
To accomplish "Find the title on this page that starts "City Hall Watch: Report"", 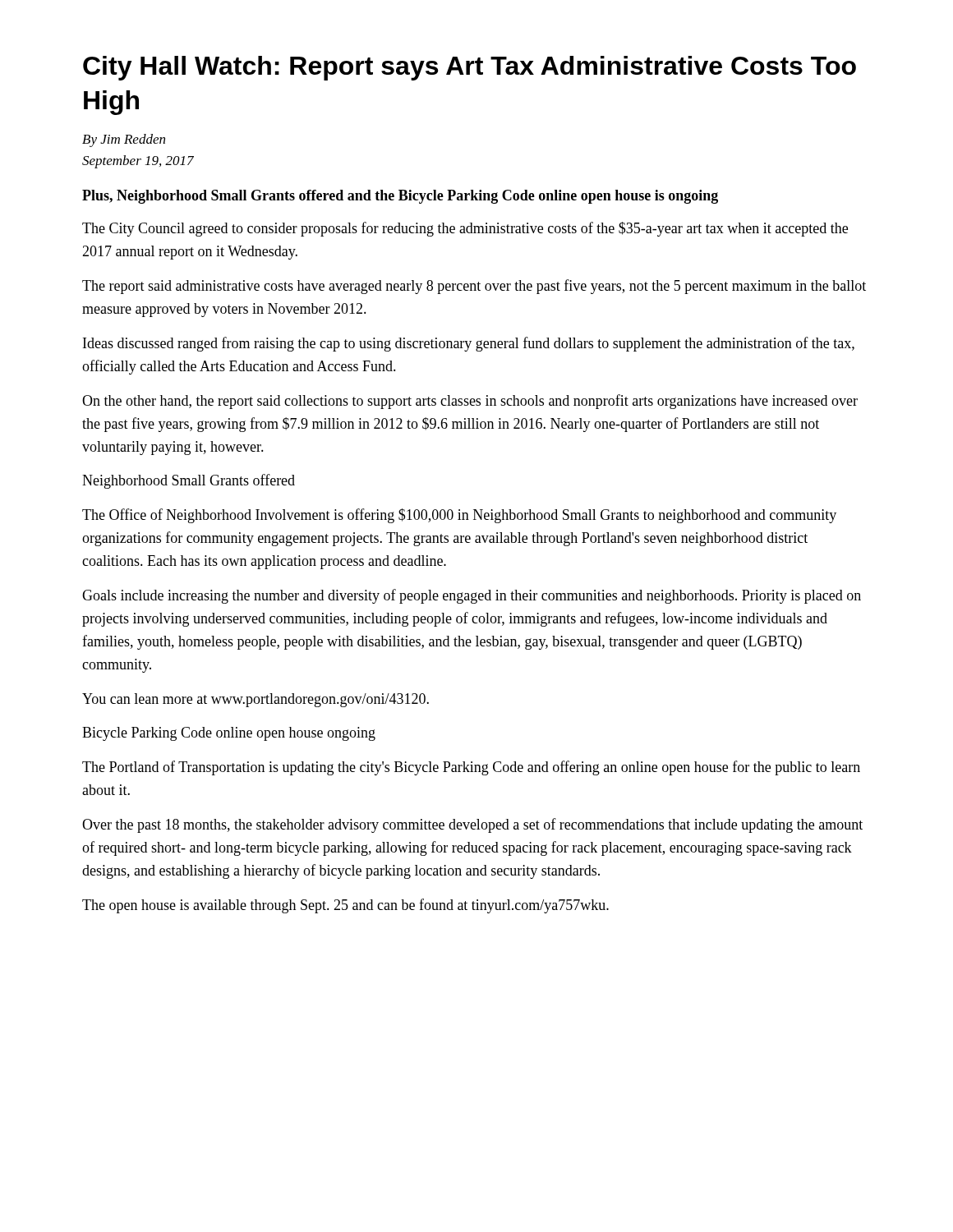I will click(x=469, y=83).
